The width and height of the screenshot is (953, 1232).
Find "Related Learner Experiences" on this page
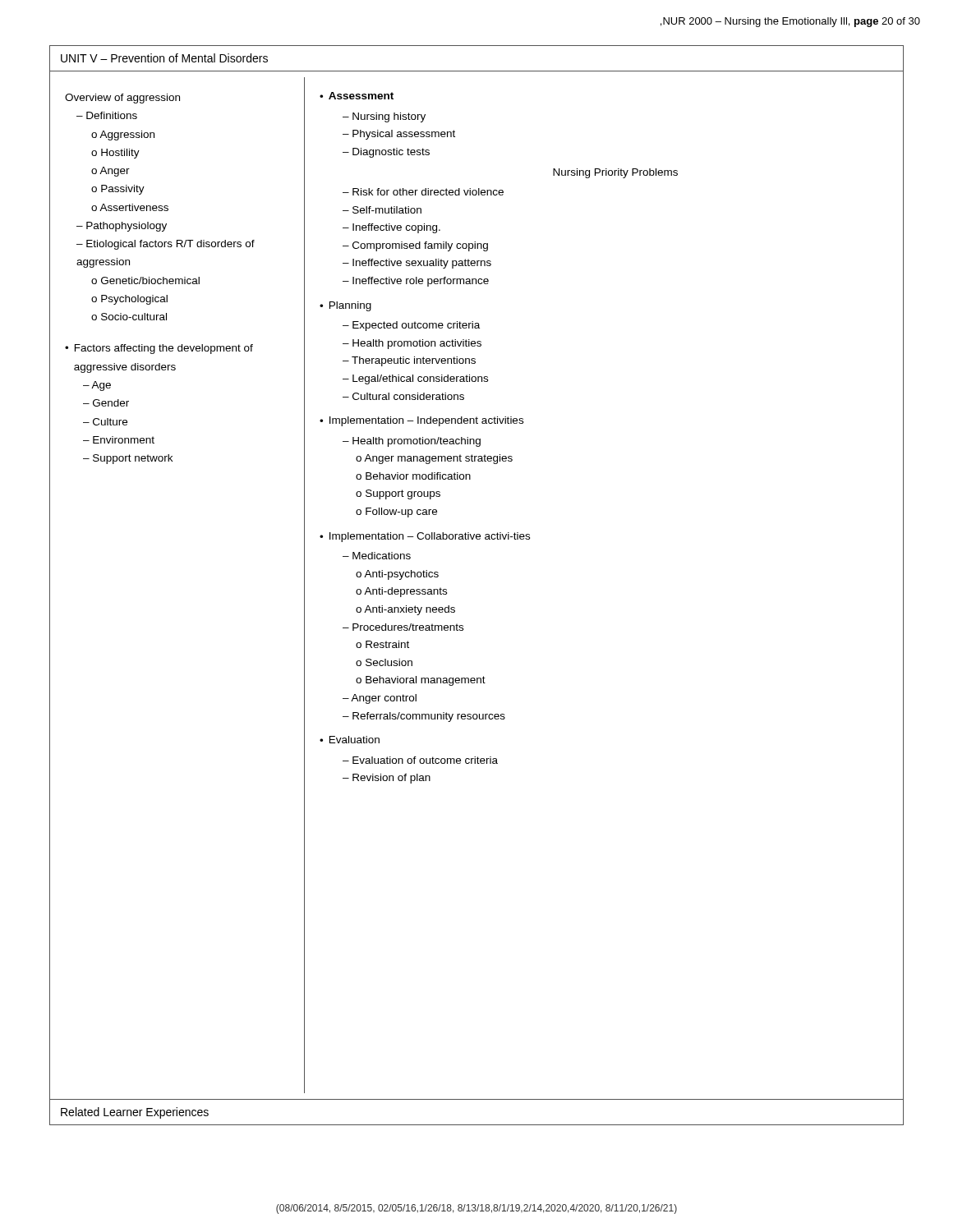[x=134, y=1112]
